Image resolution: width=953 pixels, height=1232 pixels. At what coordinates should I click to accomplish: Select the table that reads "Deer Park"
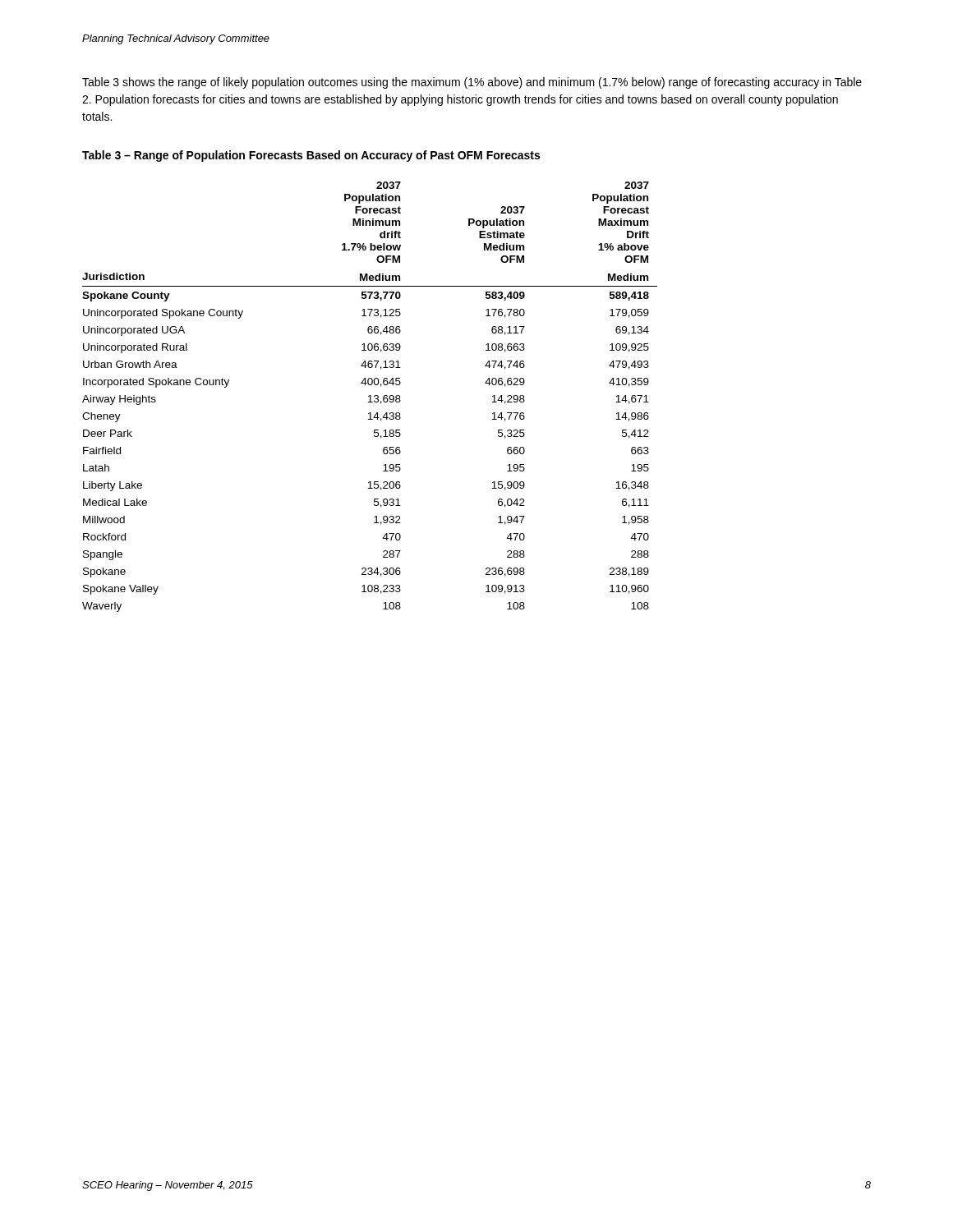click(x=476, y=395)
